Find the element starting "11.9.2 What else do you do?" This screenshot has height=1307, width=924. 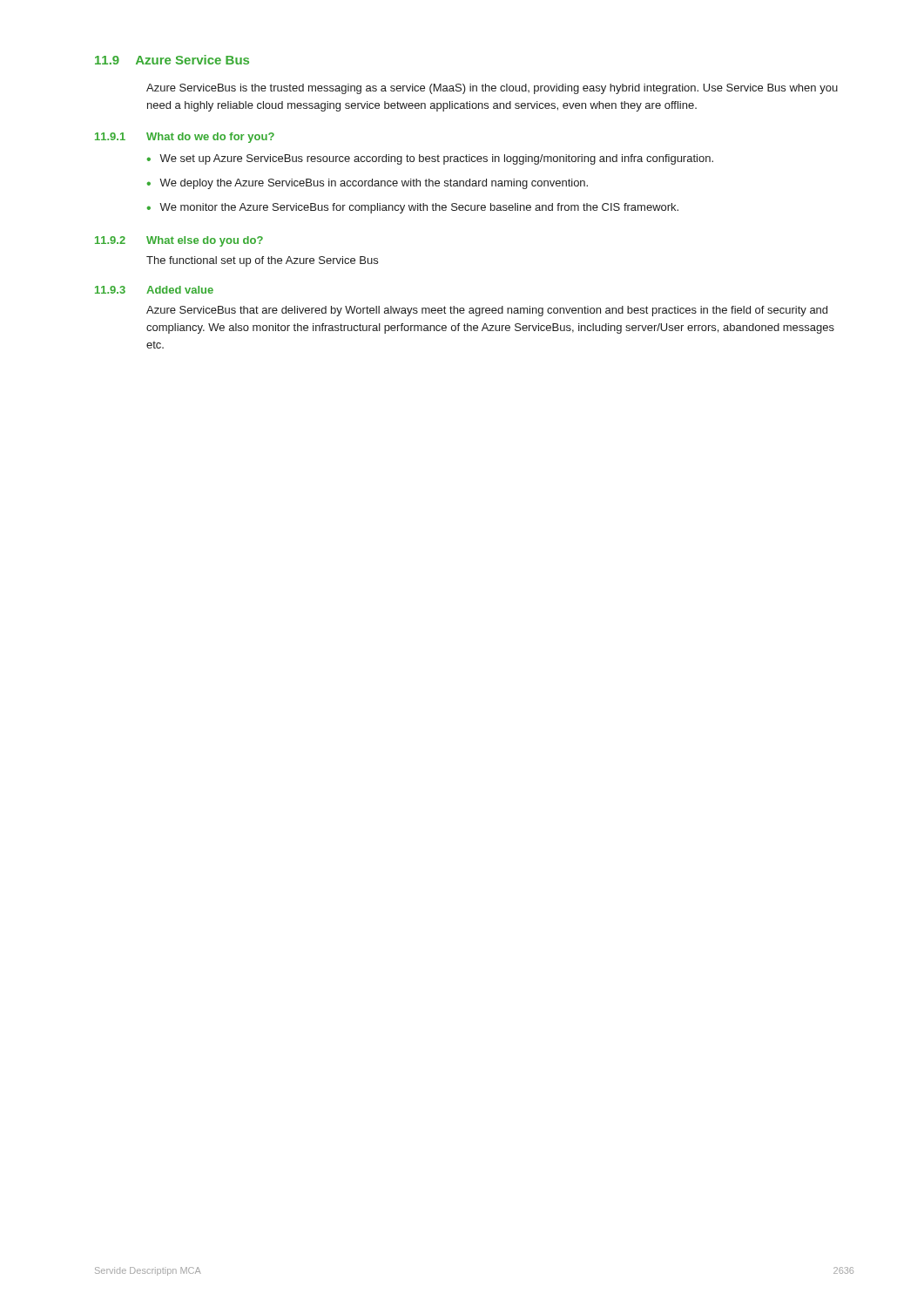(179, 240)
